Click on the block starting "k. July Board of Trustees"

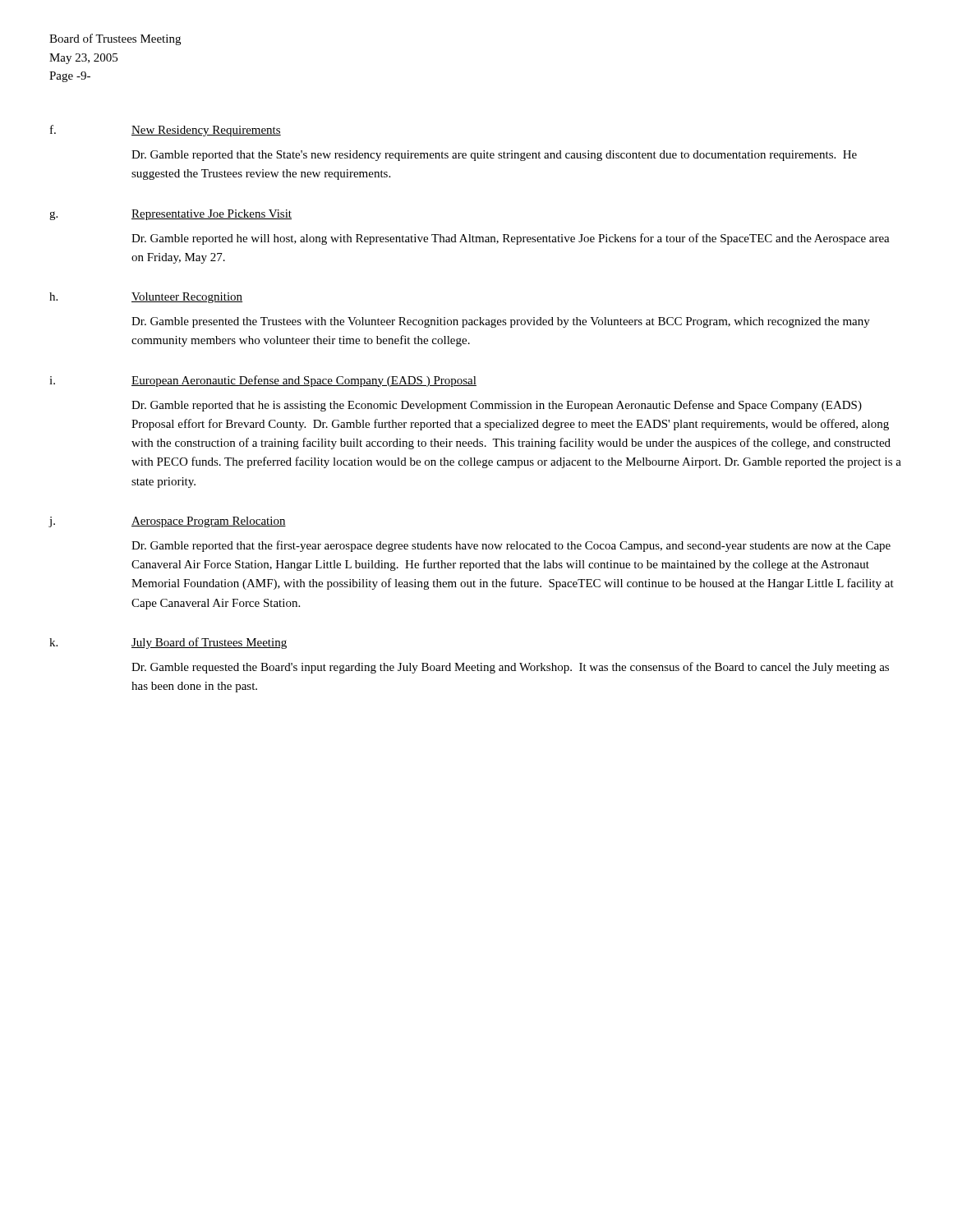coord(476,666)
